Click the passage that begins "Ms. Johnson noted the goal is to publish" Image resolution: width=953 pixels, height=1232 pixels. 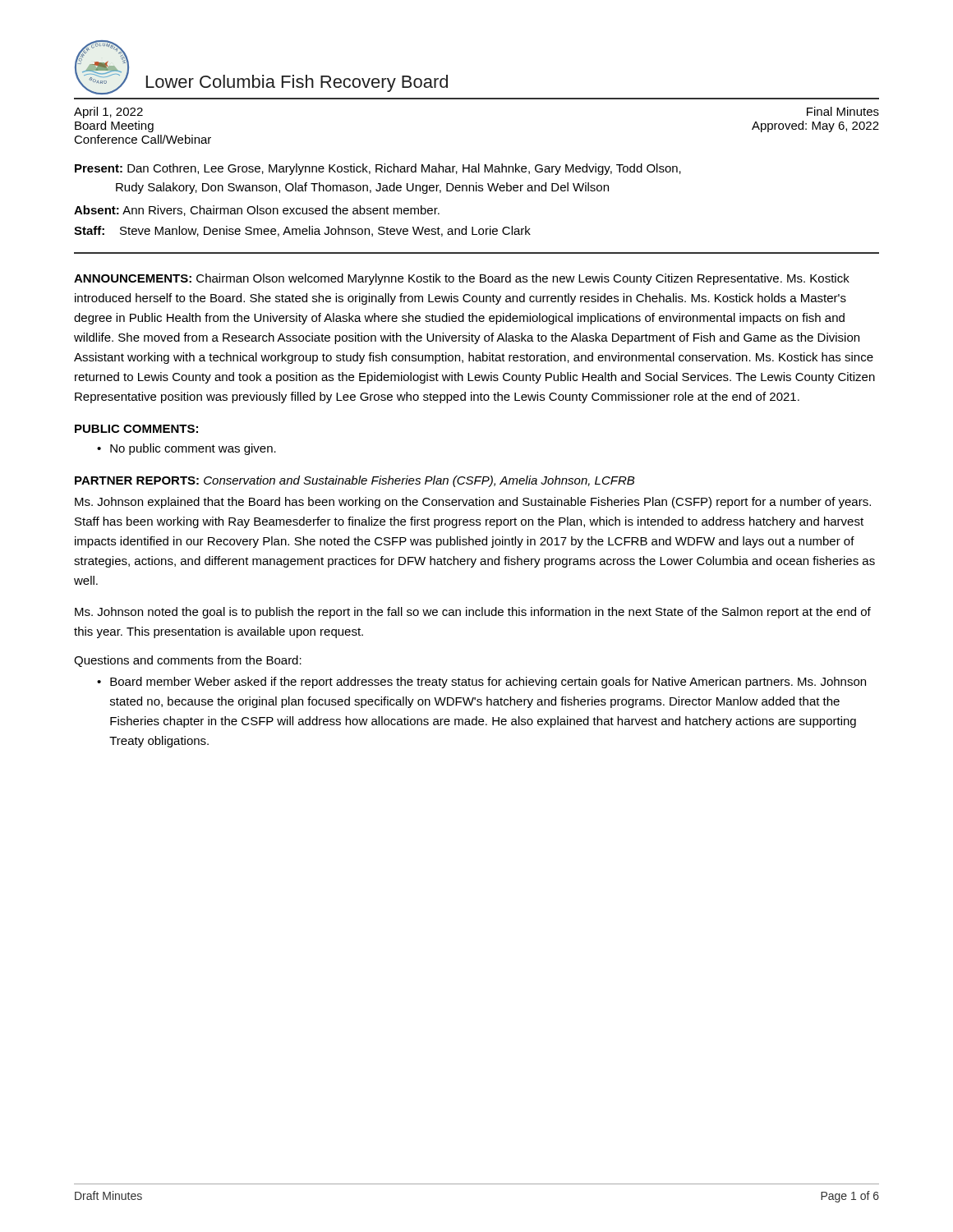pyautogui.click(x=472, y=621)
